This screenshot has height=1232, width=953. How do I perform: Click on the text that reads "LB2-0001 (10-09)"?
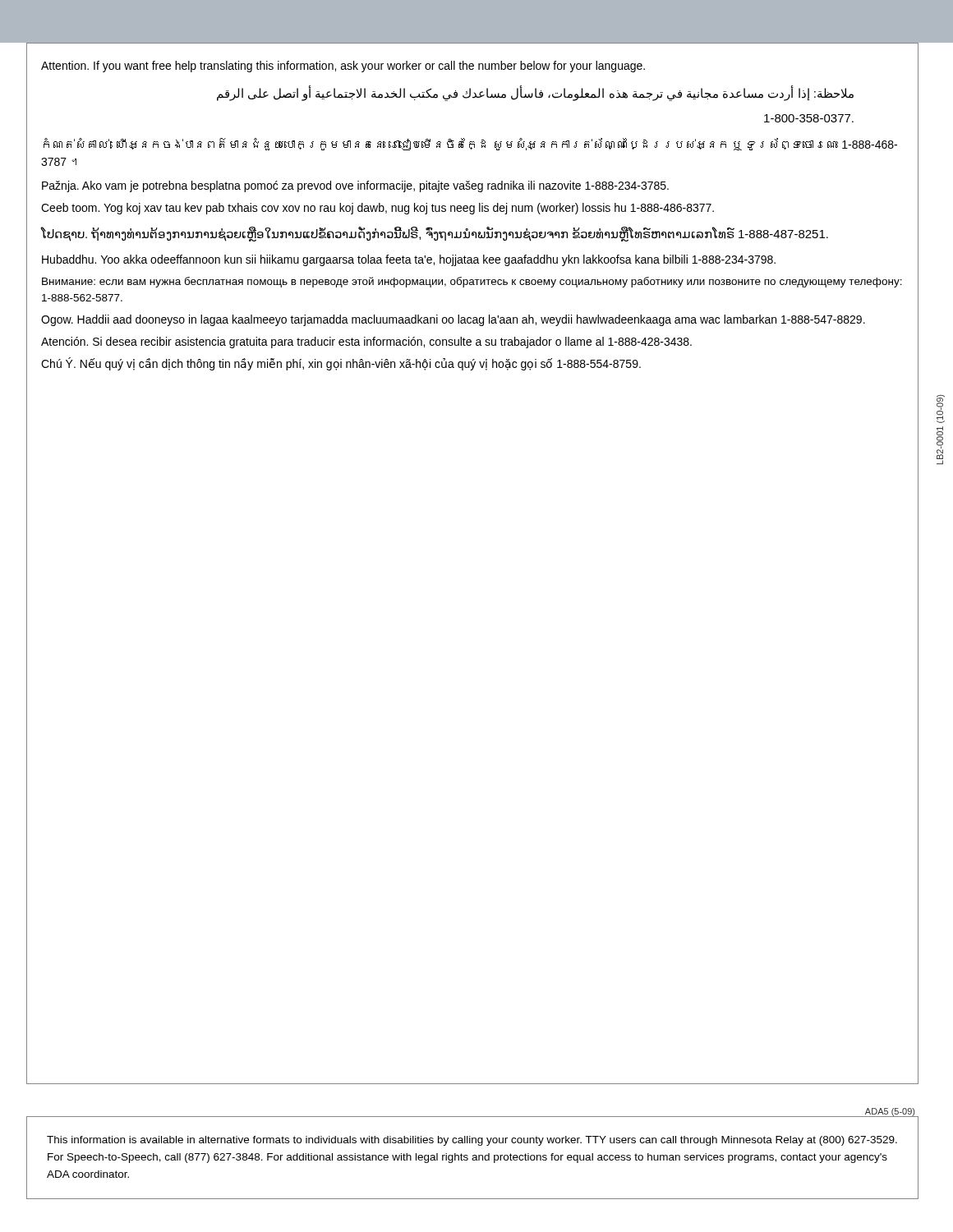[x=940, y=430]
